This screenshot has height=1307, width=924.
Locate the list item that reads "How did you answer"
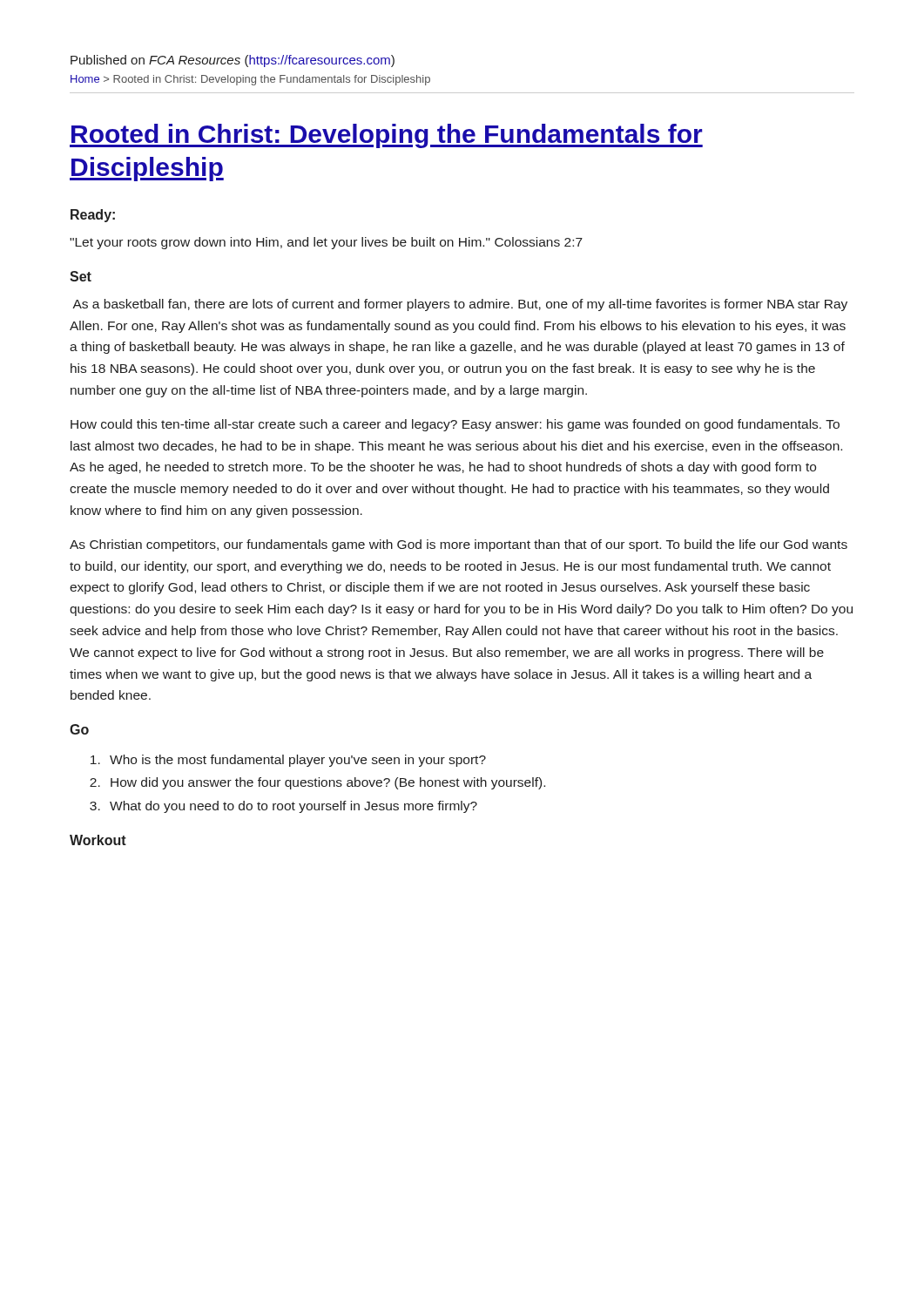[x=328, y=782]
